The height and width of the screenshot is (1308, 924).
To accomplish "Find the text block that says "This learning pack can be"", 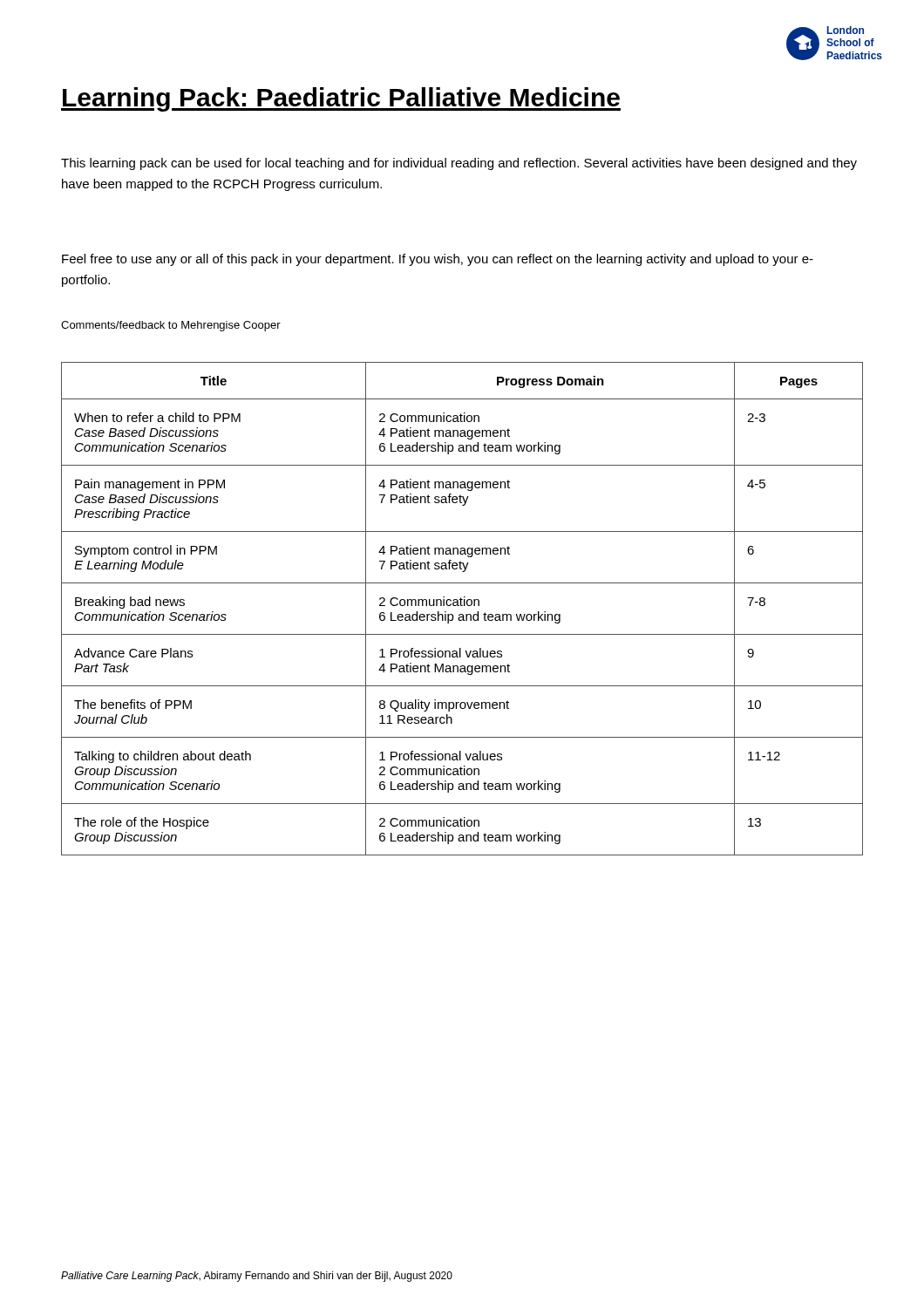I will coord(459,173).
